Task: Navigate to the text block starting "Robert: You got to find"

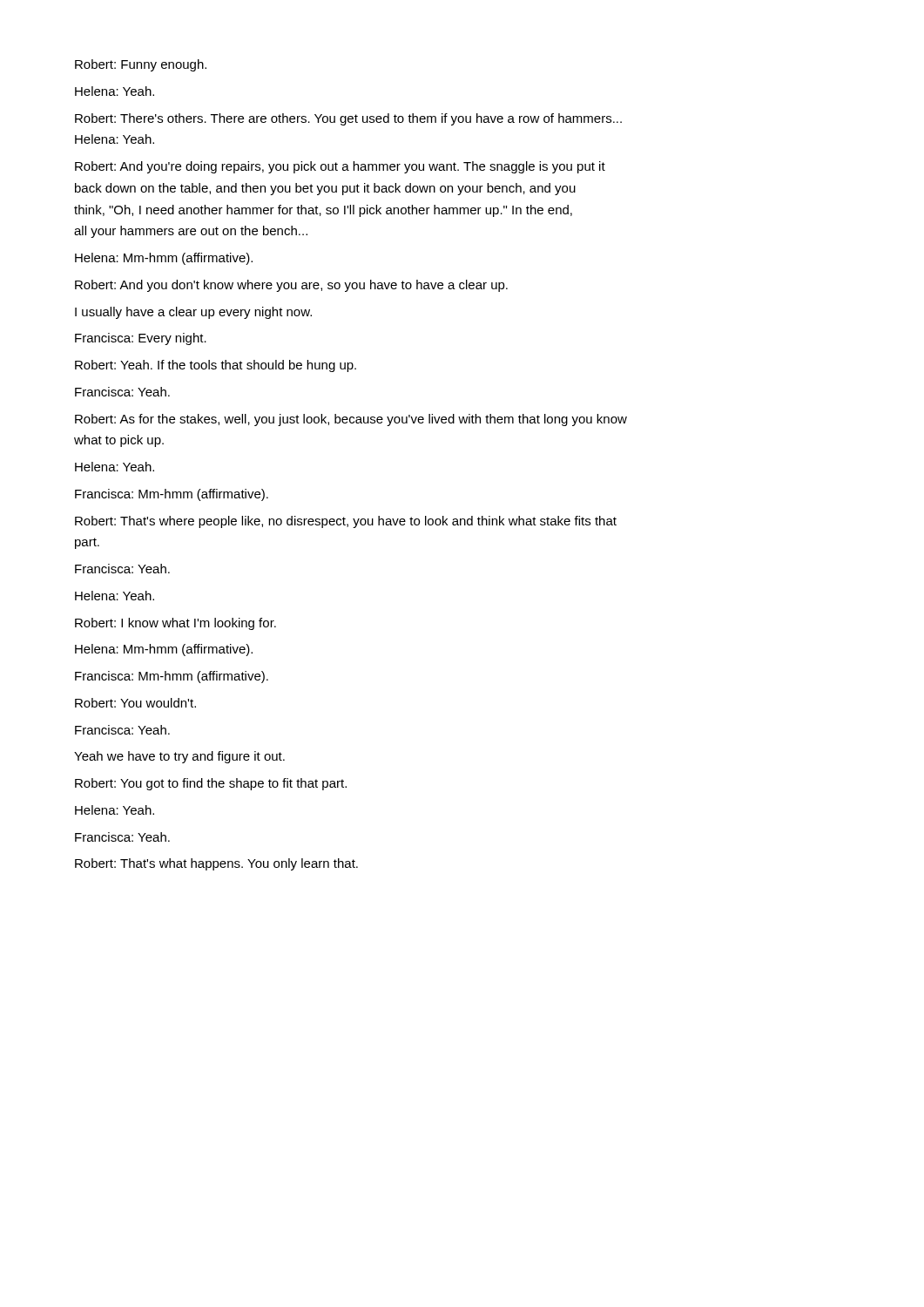Action: point(211,784)
